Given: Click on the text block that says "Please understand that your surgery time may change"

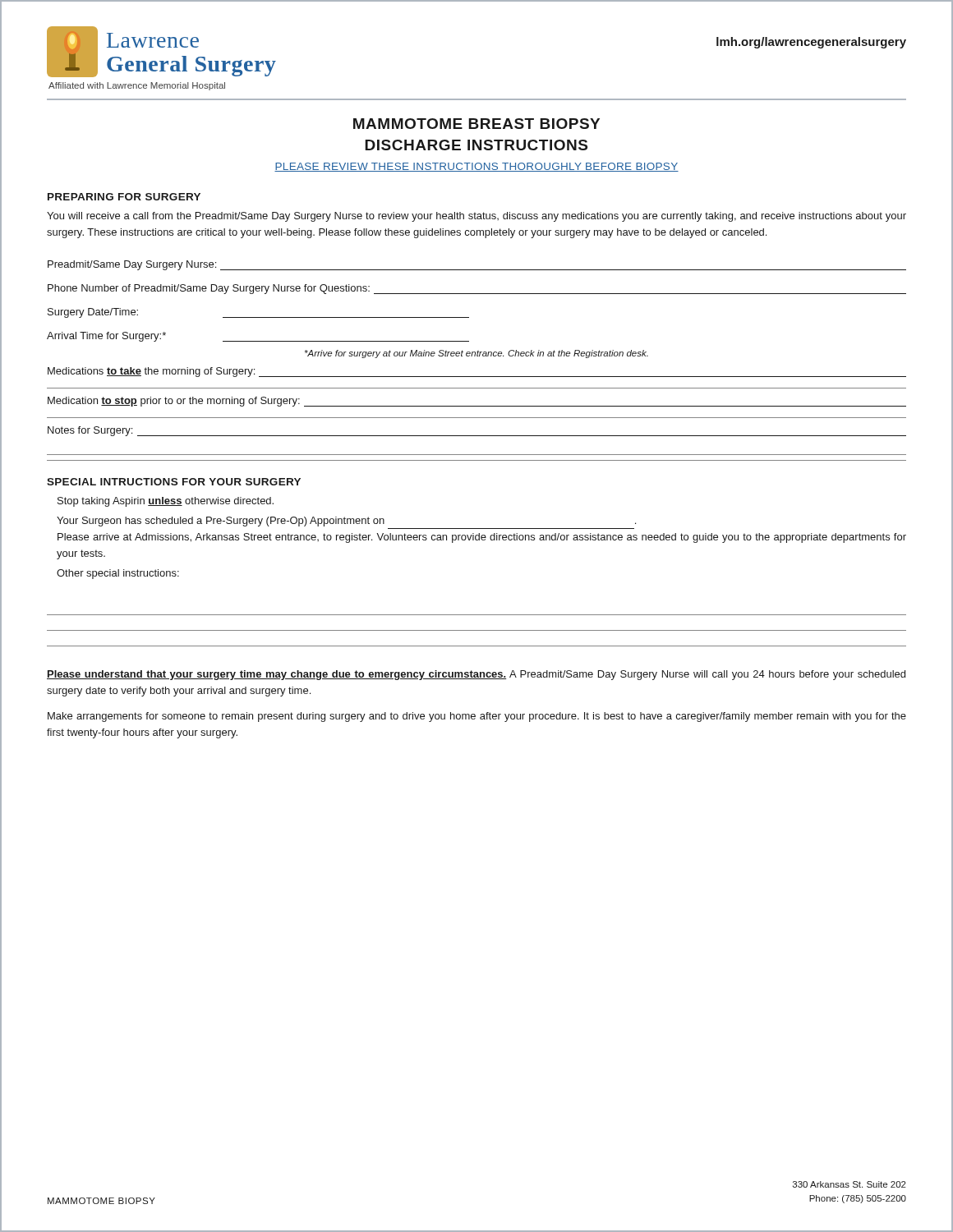Looking at the screenshot, I should [476, 682].
